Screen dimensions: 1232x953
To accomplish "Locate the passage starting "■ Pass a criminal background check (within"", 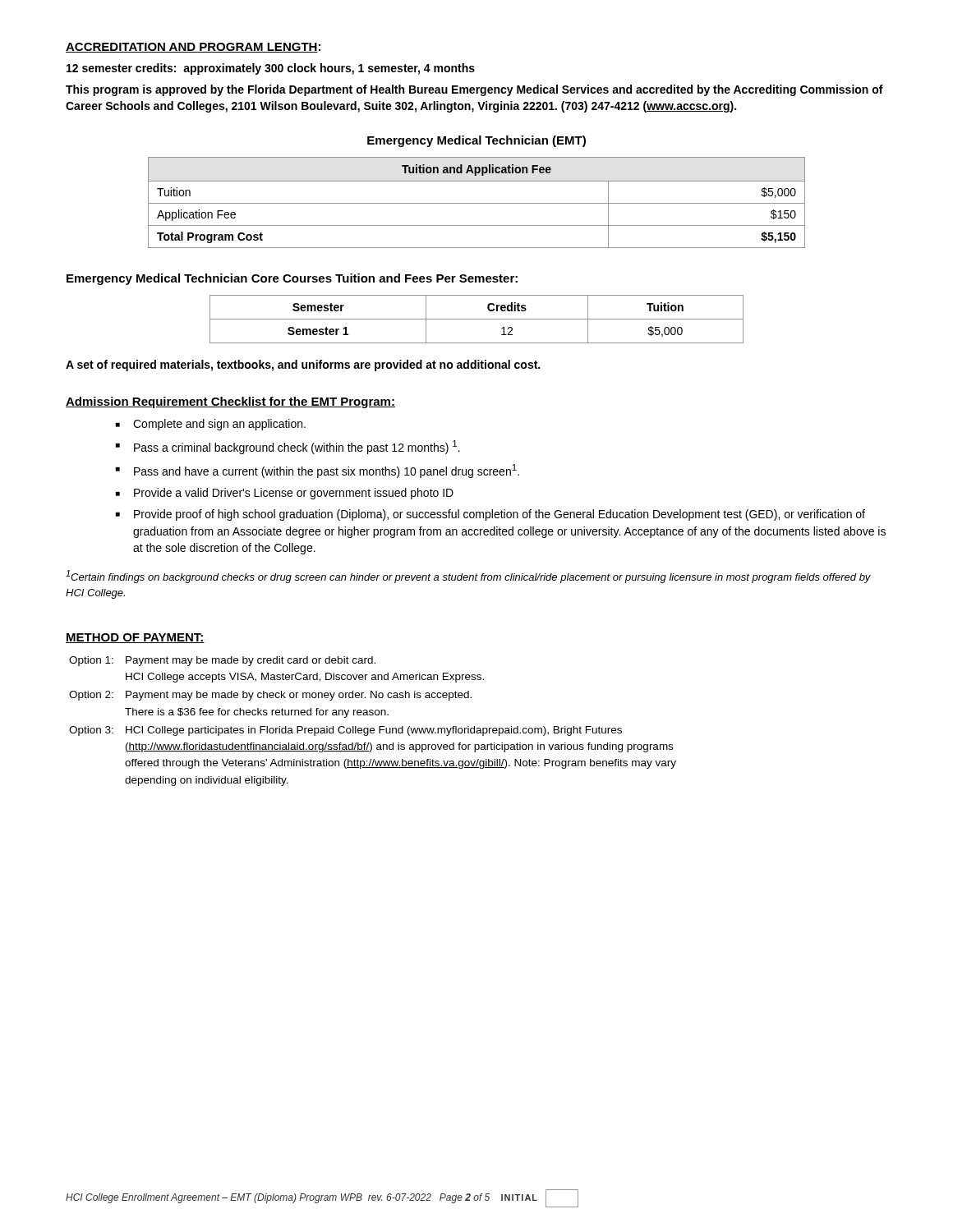I will (288, 447).
